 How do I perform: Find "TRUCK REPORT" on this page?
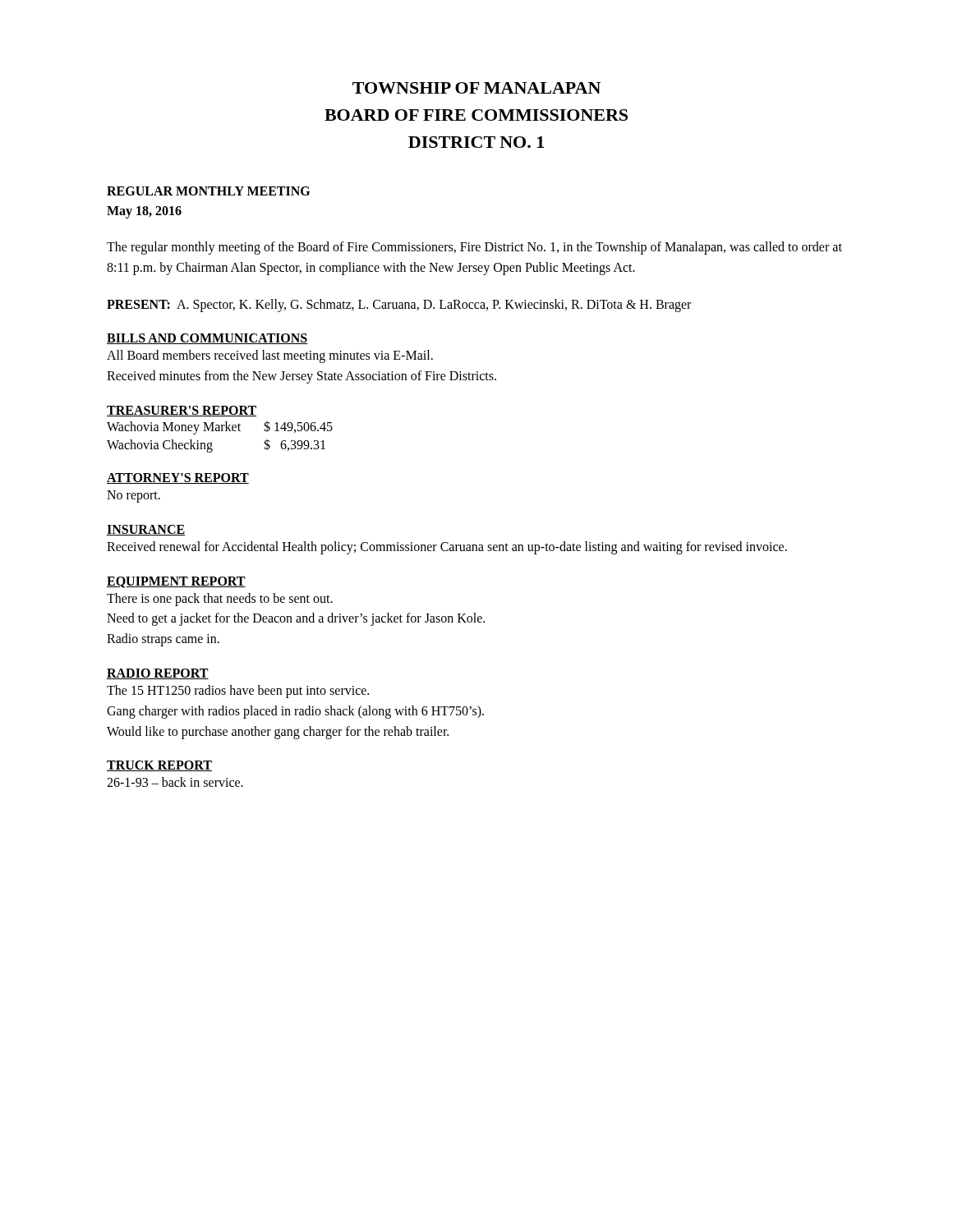pyautogui.click(x=159, y=765)
